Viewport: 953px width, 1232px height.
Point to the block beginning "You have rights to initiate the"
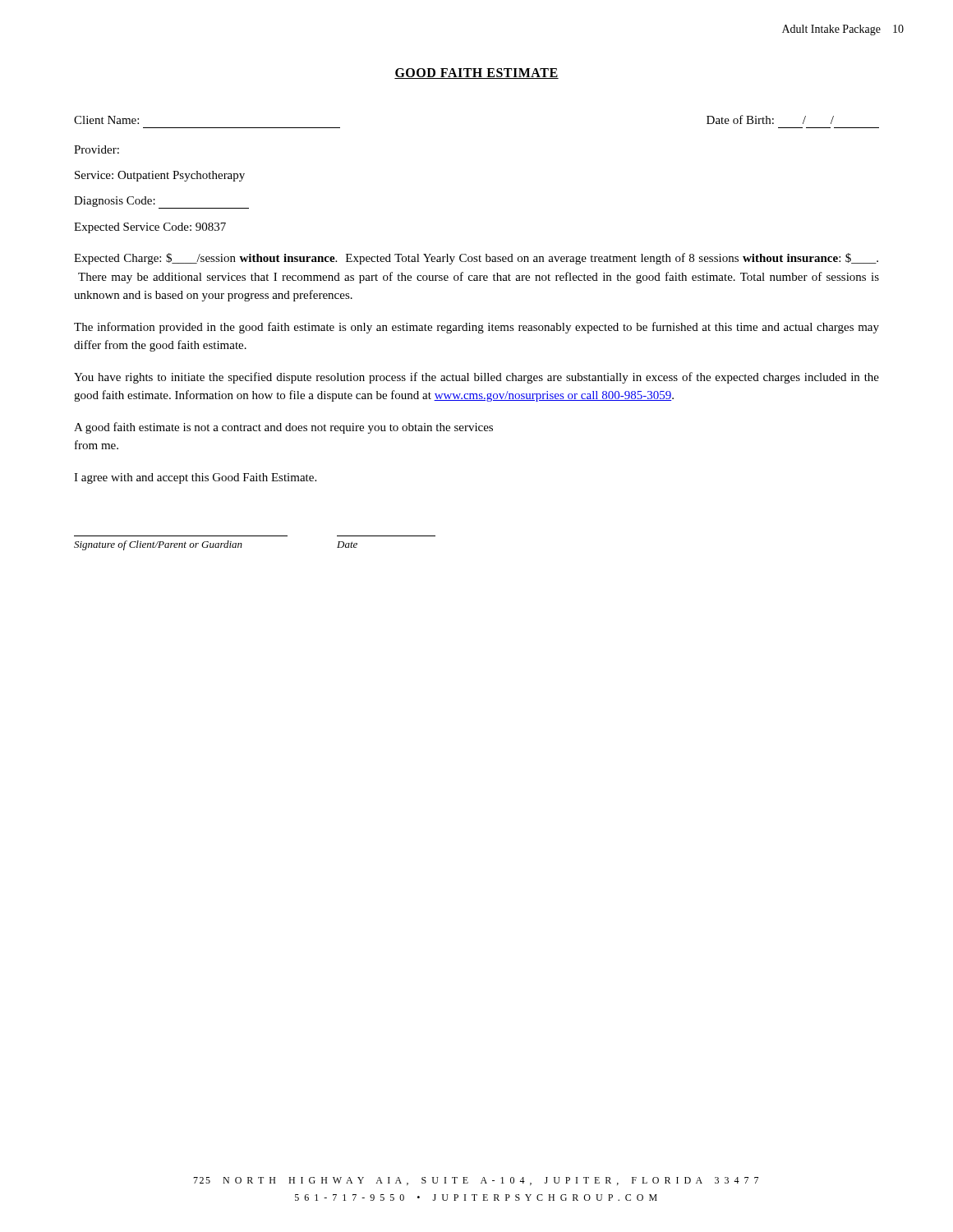476,386
